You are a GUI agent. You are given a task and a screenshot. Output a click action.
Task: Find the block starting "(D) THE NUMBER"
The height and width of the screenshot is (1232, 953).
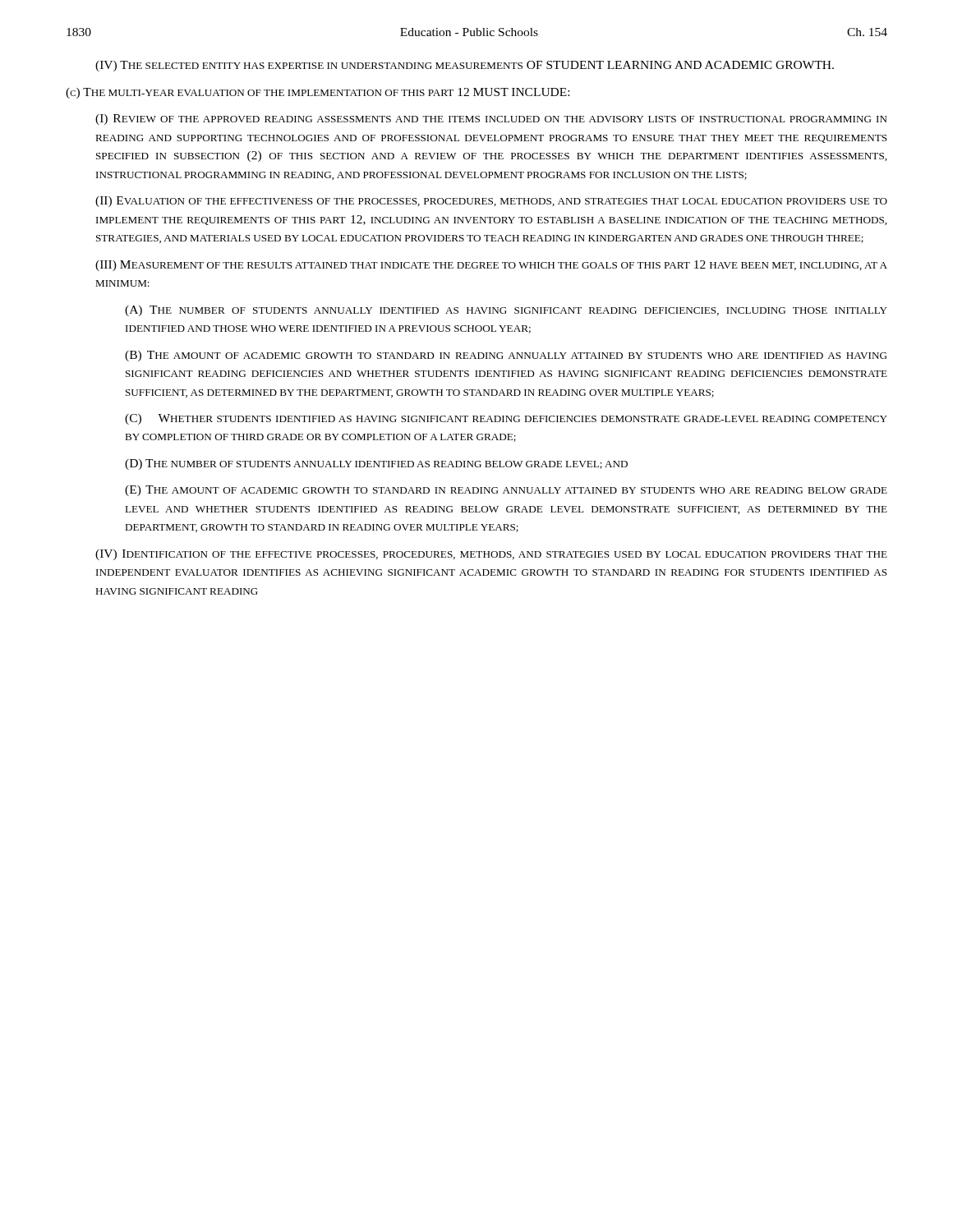(x=506, y=463)
